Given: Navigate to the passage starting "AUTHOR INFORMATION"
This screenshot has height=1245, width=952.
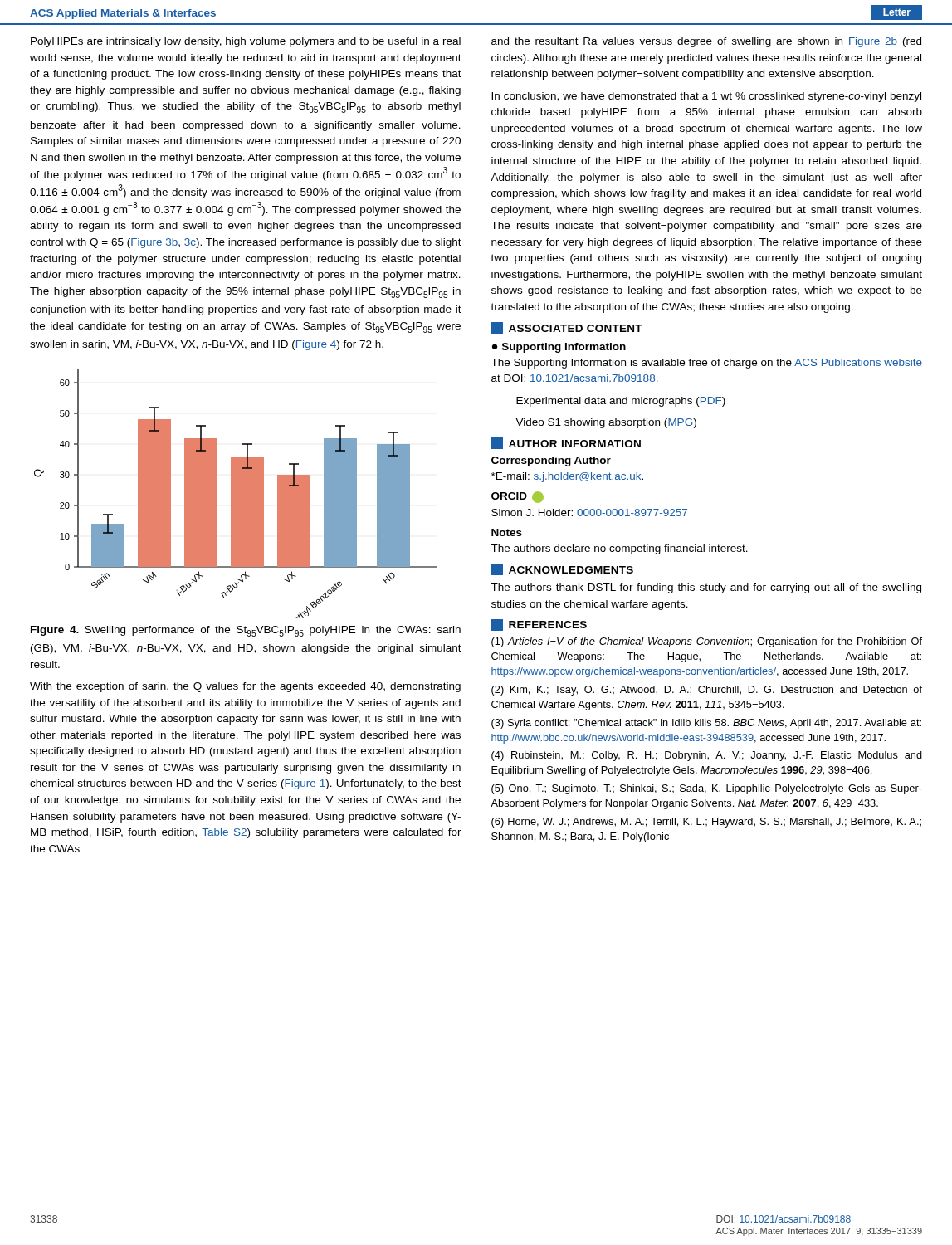Looking at the screenshot, I should point(566,443).
